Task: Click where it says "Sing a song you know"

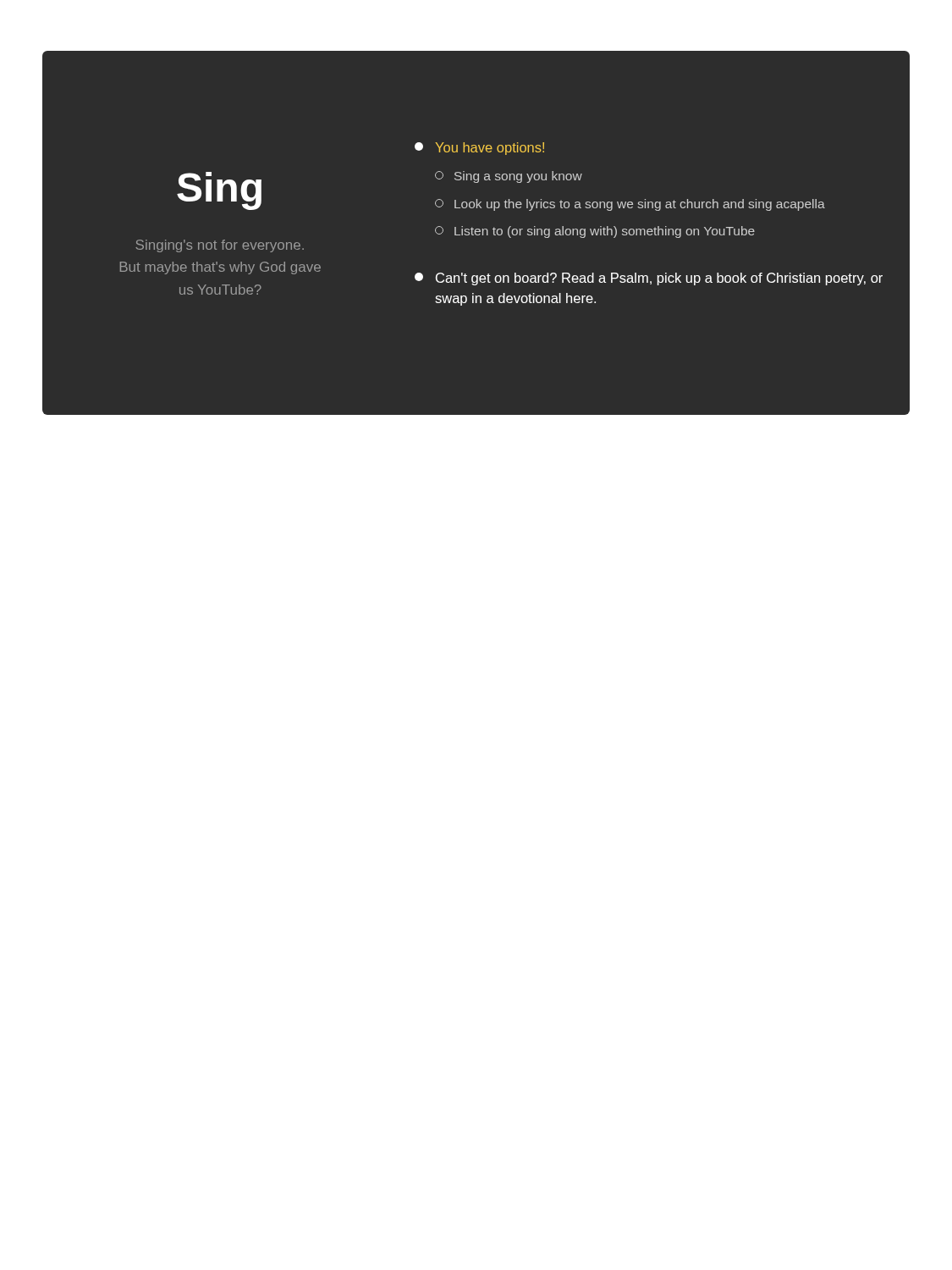Action: pos(509,177)
